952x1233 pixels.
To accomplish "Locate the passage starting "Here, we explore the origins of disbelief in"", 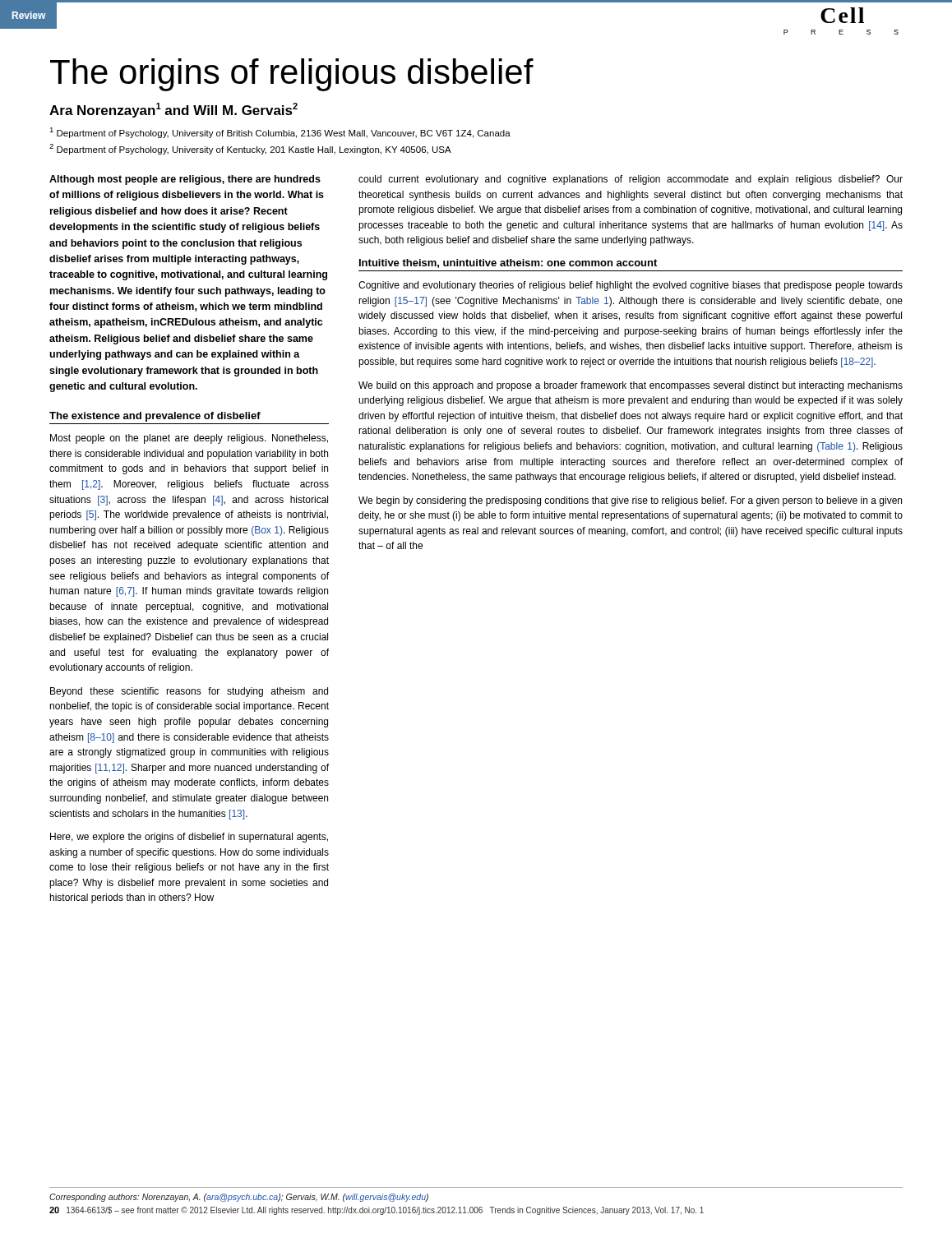I will click(189, 867).
